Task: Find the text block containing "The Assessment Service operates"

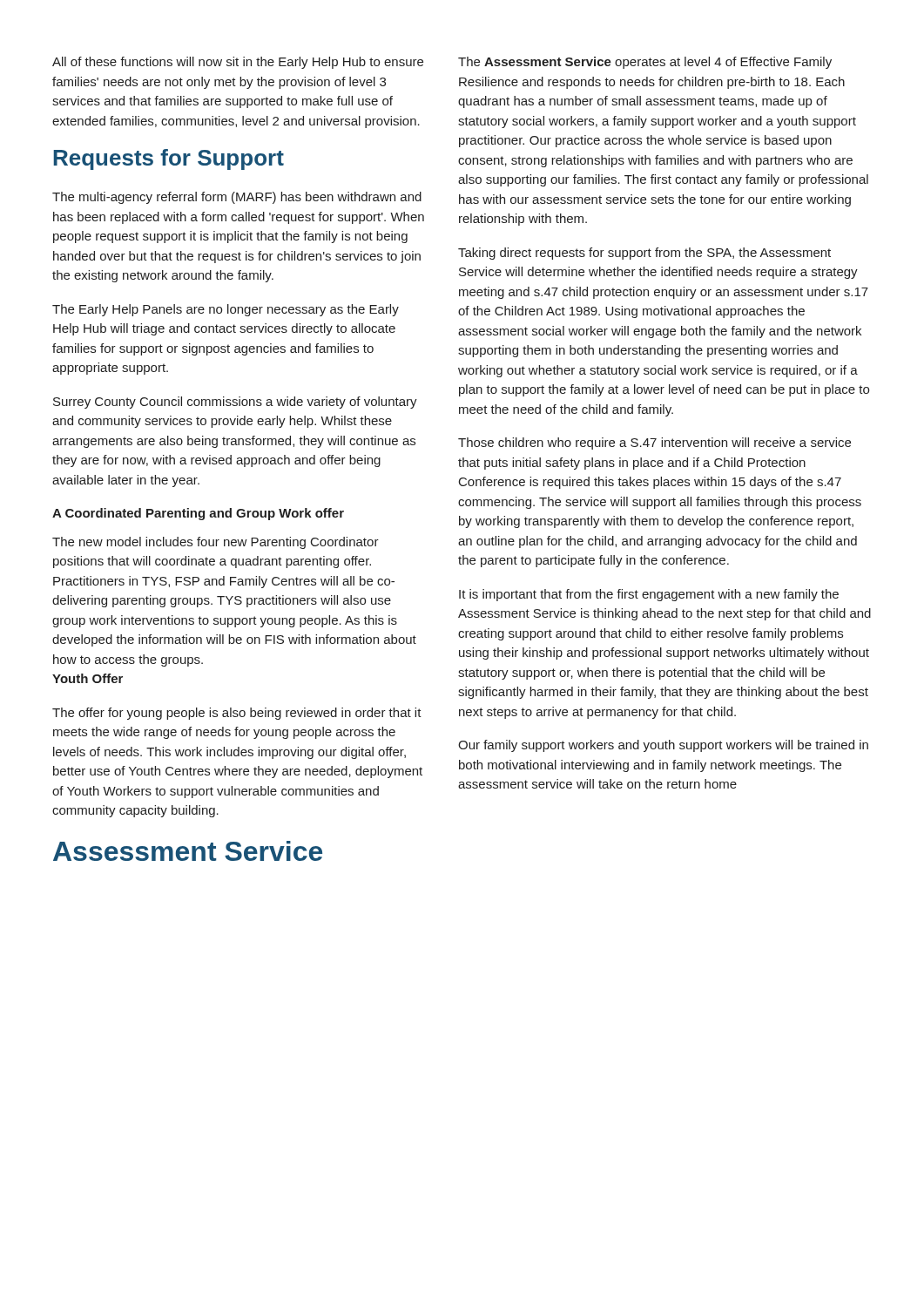Action: (x=663, y=140)
